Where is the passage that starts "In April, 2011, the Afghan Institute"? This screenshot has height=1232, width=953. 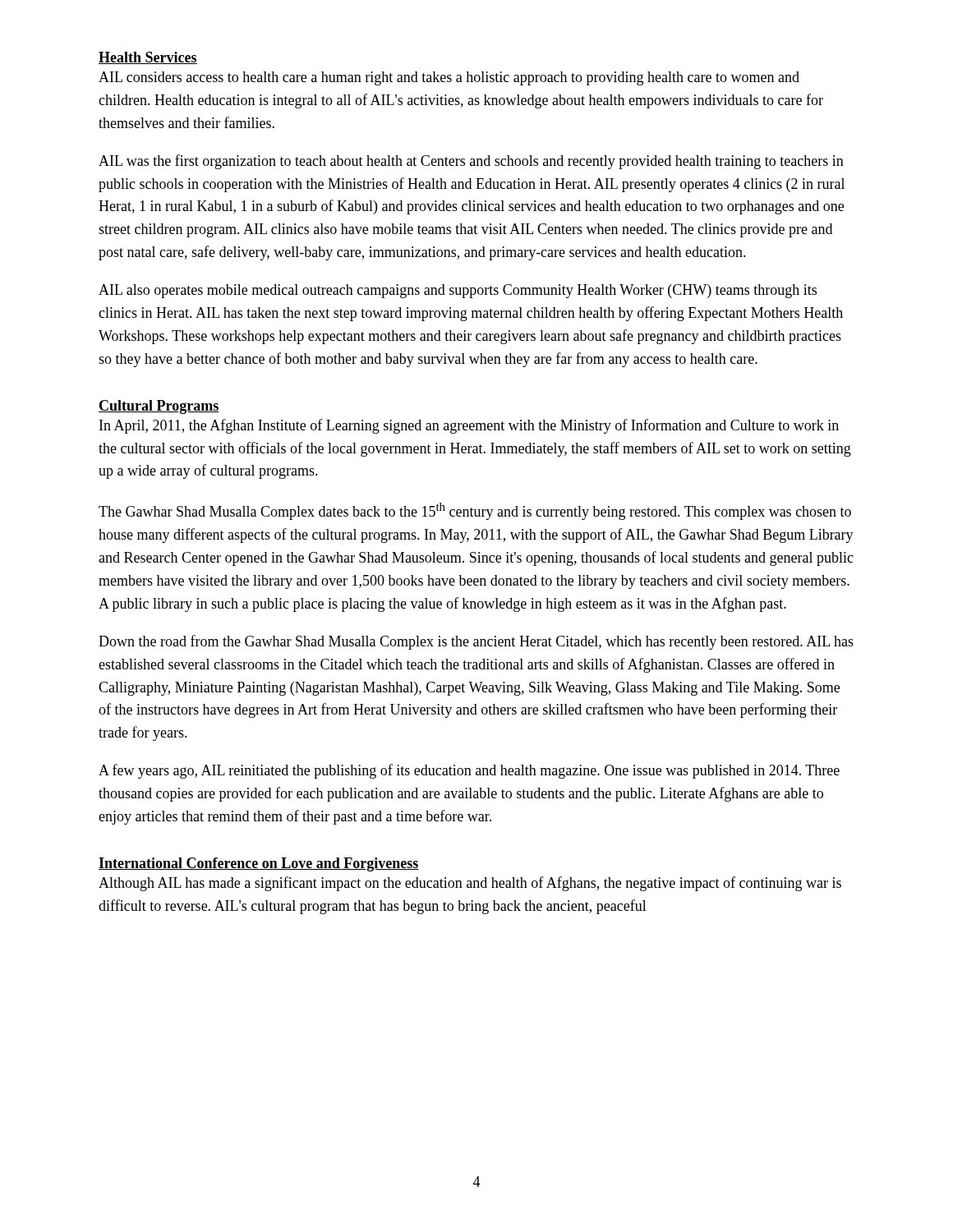pos(475,448)
